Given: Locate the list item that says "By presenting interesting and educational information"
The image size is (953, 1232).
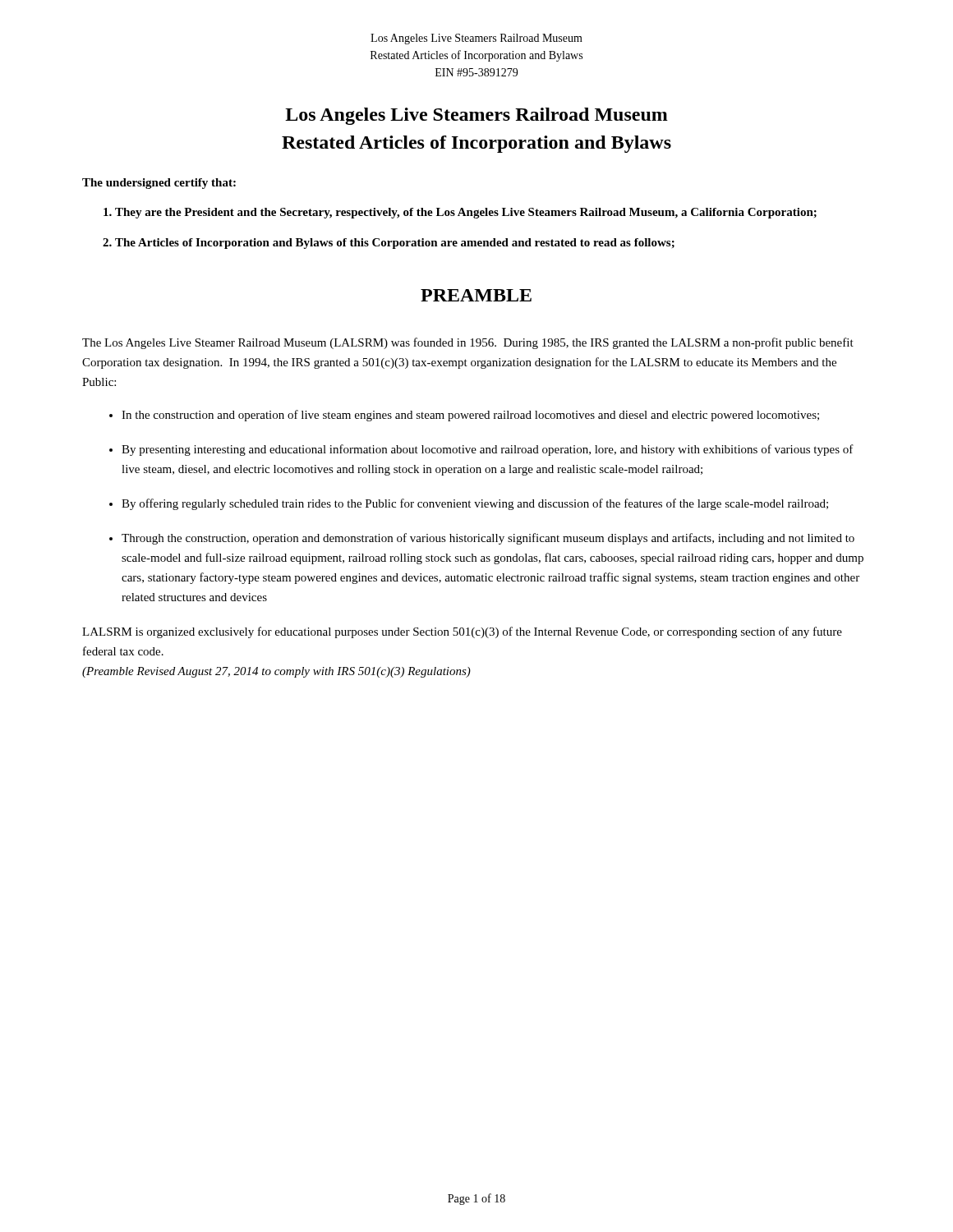Looking at the screenshot, I should 487,459.
